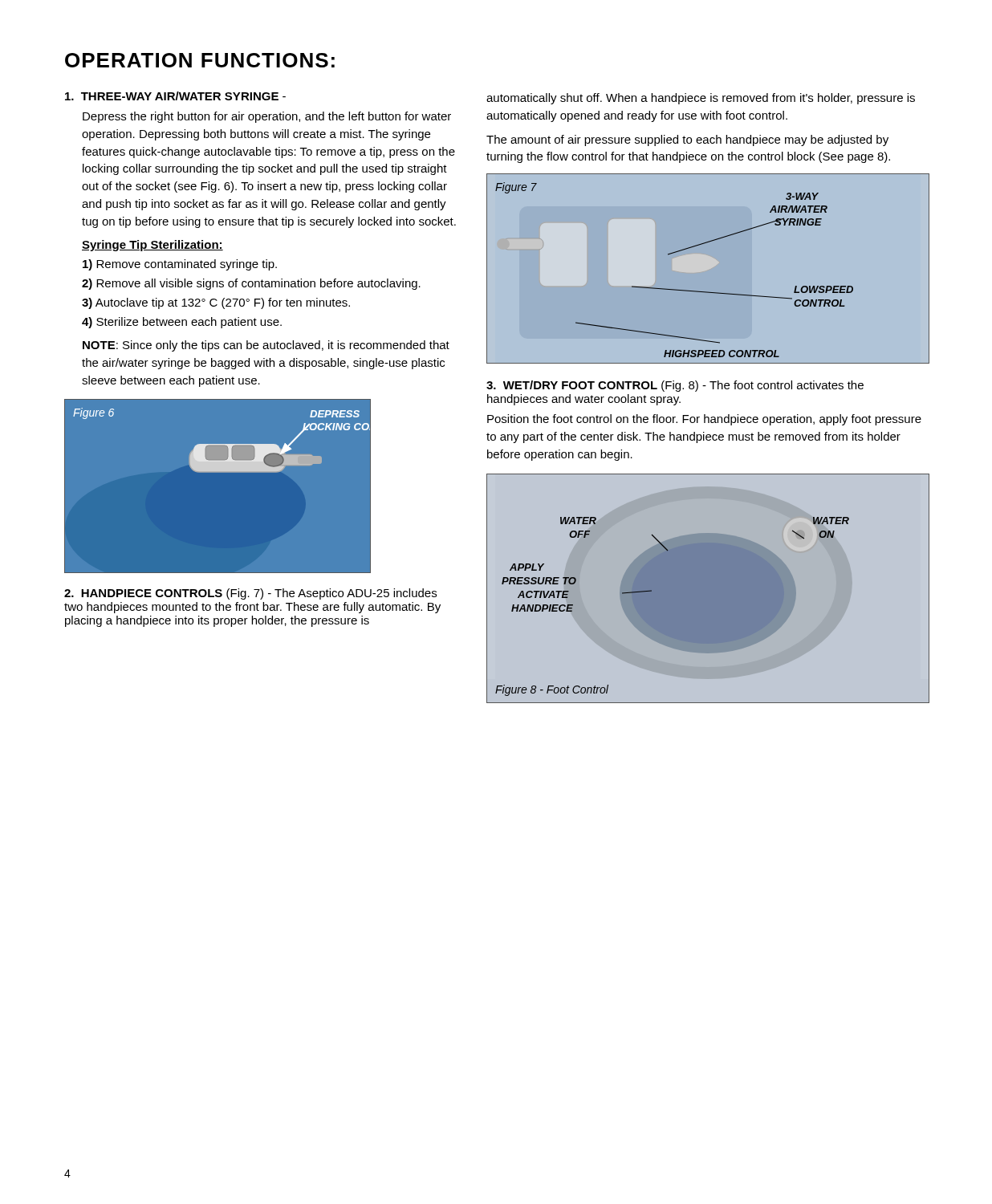Click on the passage starting "NOTE: Since only"
Image resolution: width=992 pixels, height=1204 pixels.
tap(270, 363)
